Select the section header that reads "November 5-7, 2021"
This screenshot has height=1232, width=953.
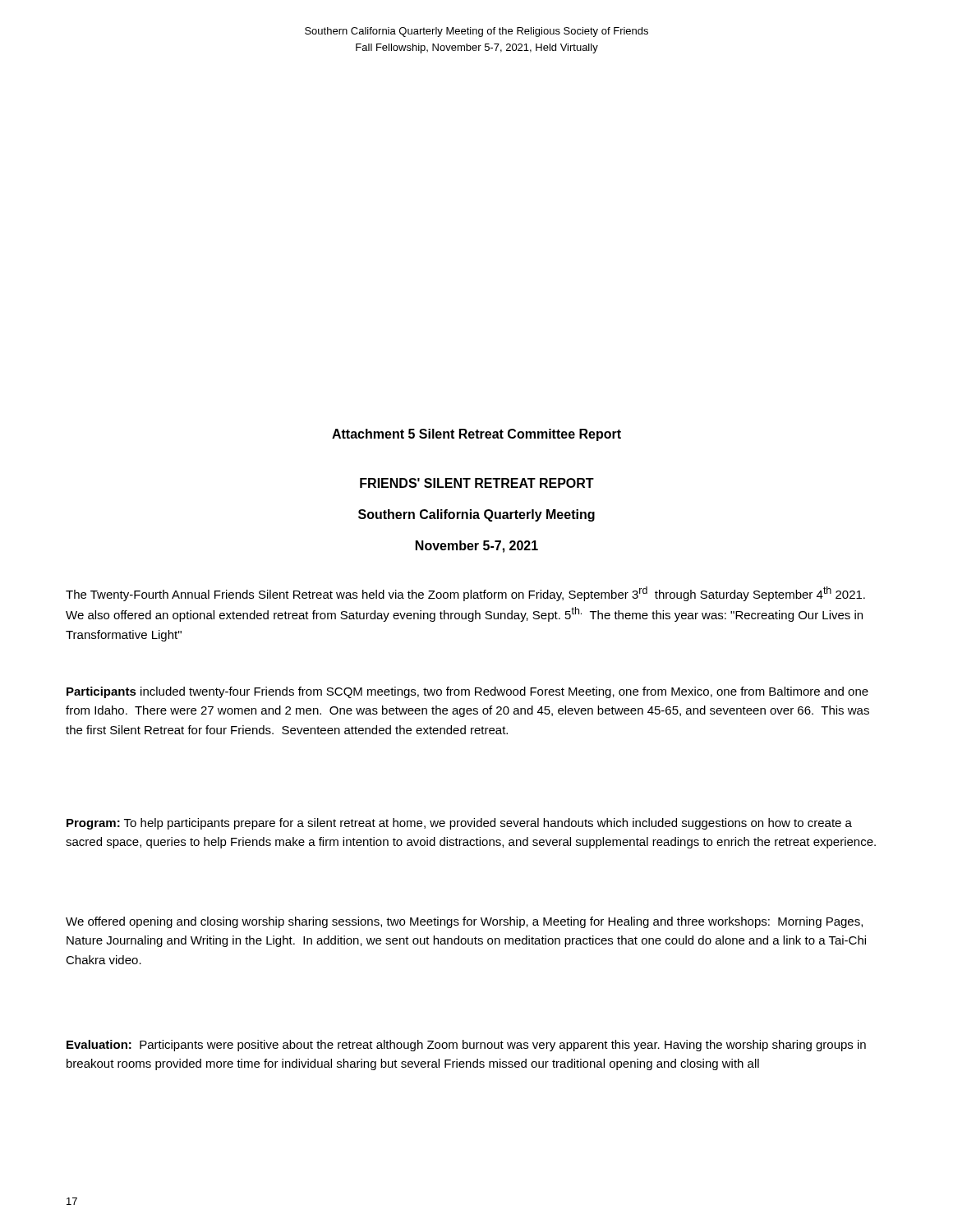click(x=476, y=546)
